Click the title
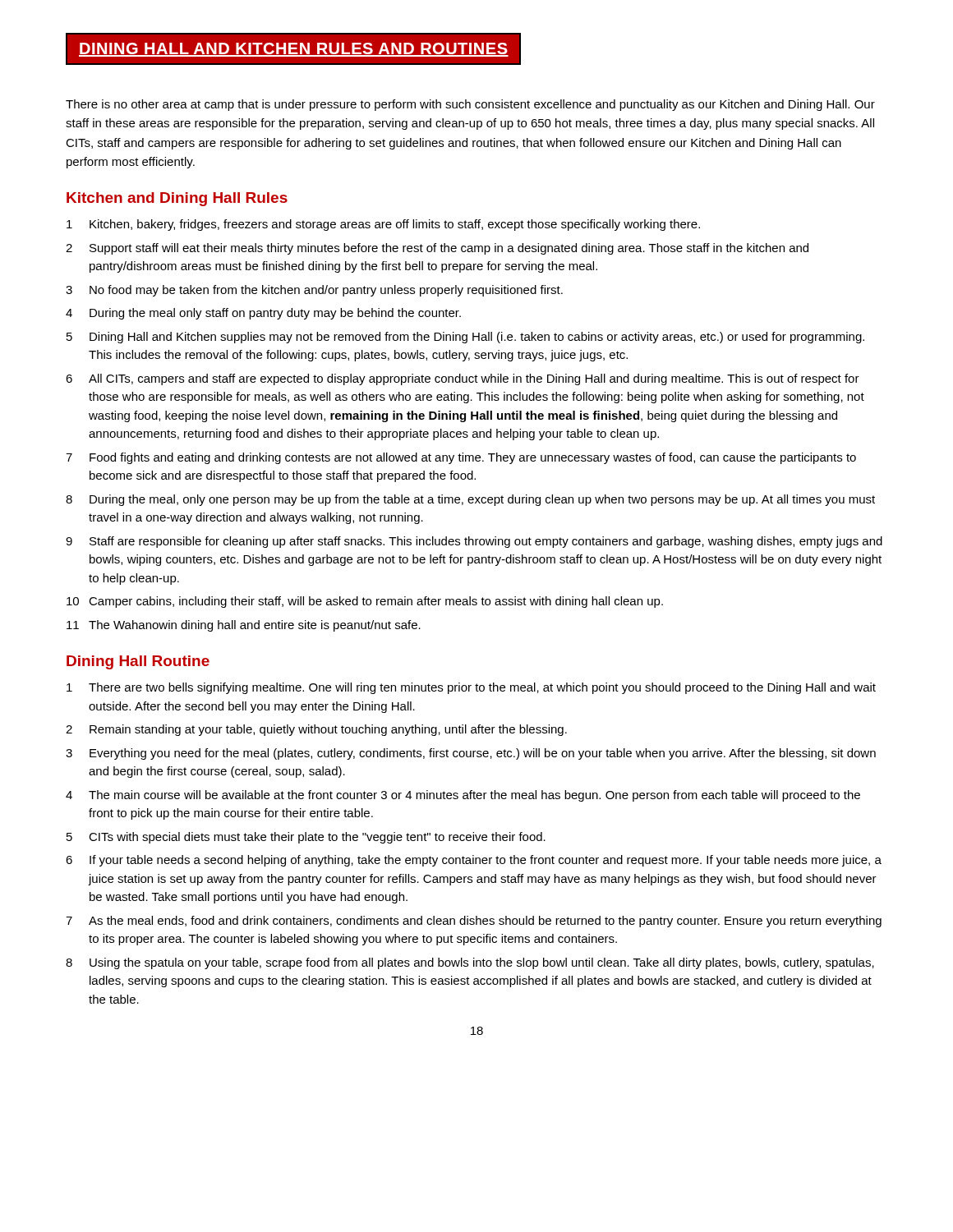Image resolution: width=953 pixels, height=1232 pixels. point(294,49)
